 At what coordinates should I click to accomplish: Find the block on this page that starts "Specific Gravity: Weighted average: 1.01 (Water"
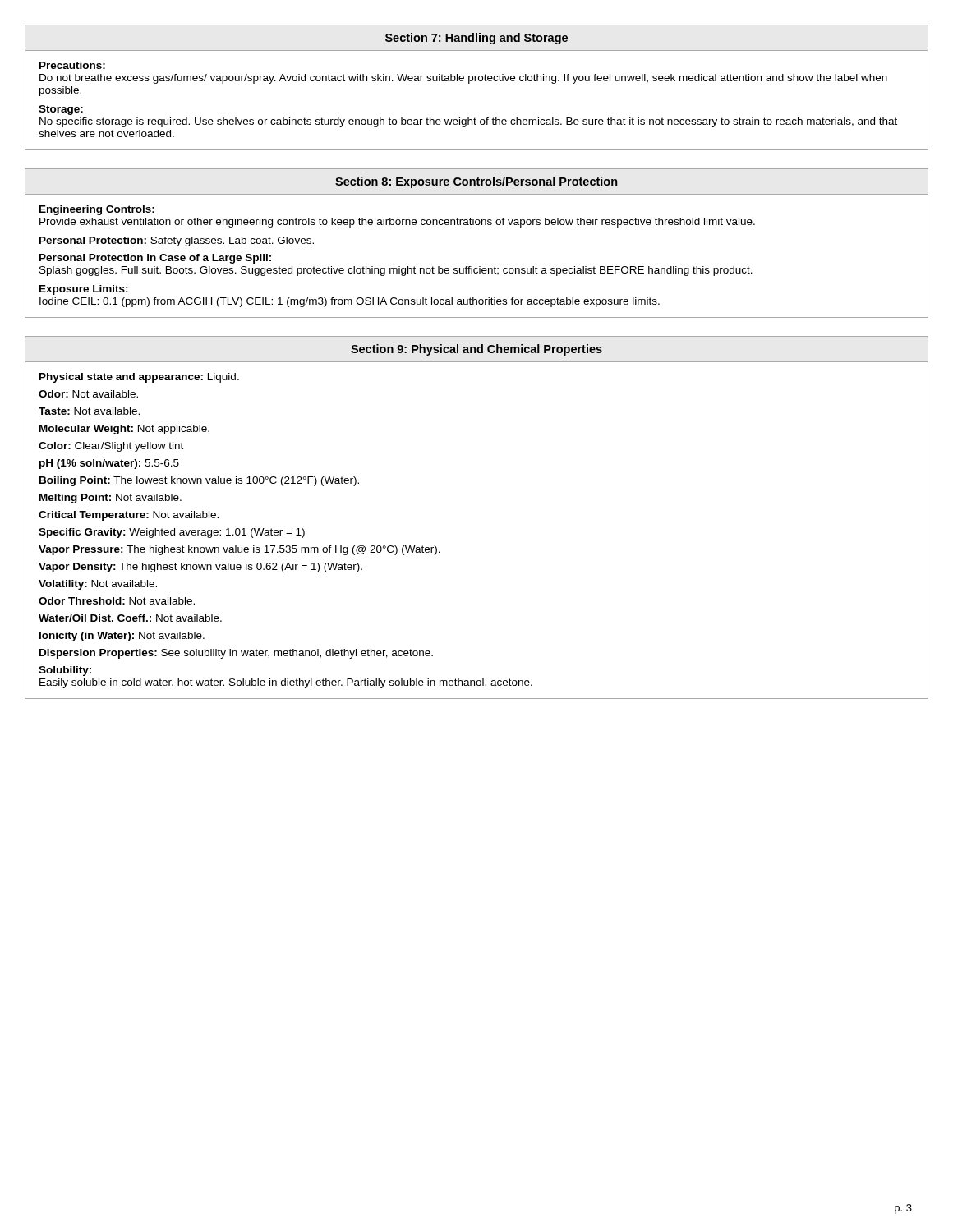[x=172, y=532]
